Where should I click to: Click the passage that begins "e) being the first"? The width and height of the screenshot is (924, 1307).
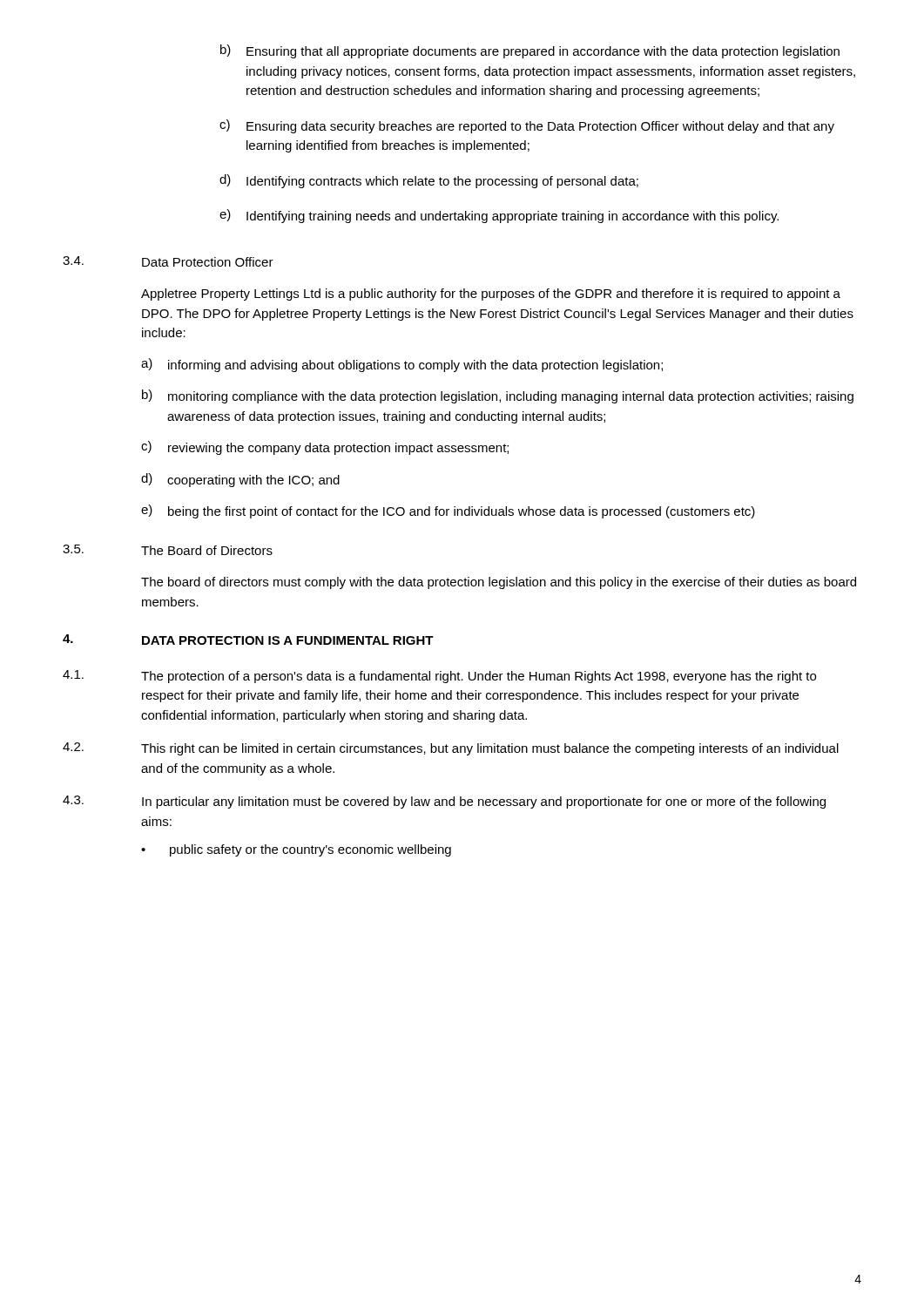[501, 512]
